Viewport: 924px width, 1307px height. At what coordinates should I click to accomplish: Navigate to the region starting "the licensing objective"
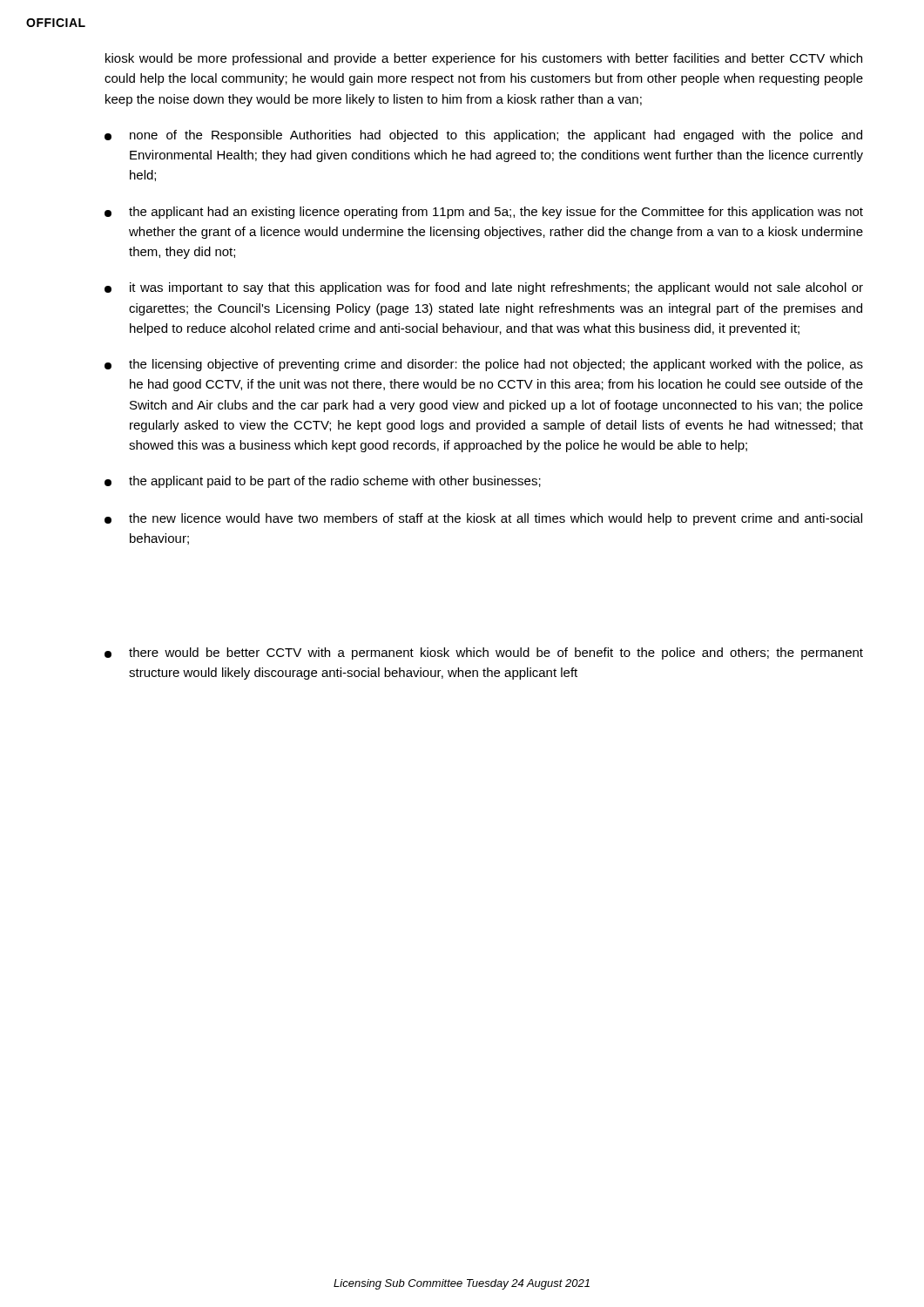pyautogui.click(x=484, y=404)
